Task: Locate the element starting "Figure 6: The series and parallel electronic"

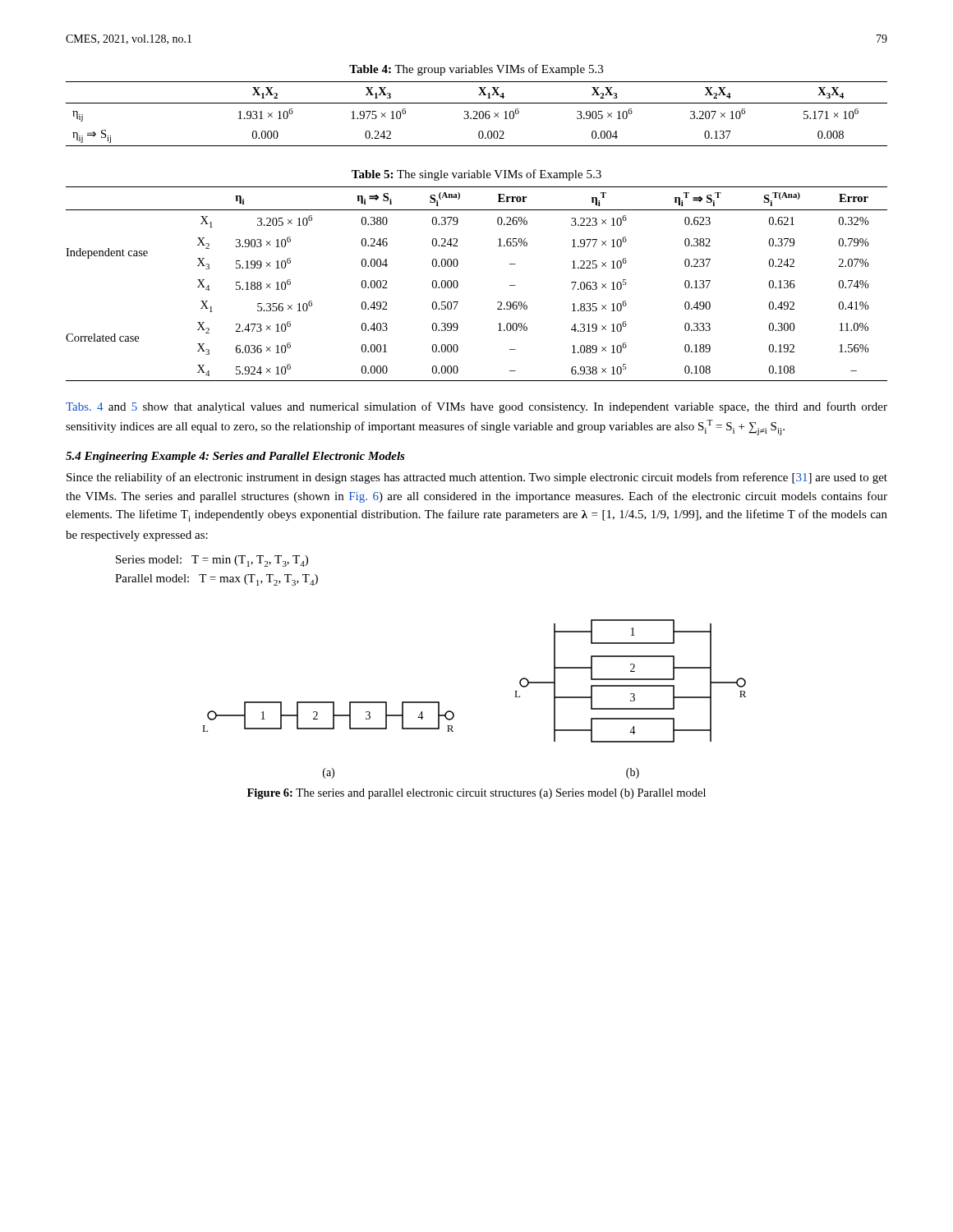Action: point(476,792)
